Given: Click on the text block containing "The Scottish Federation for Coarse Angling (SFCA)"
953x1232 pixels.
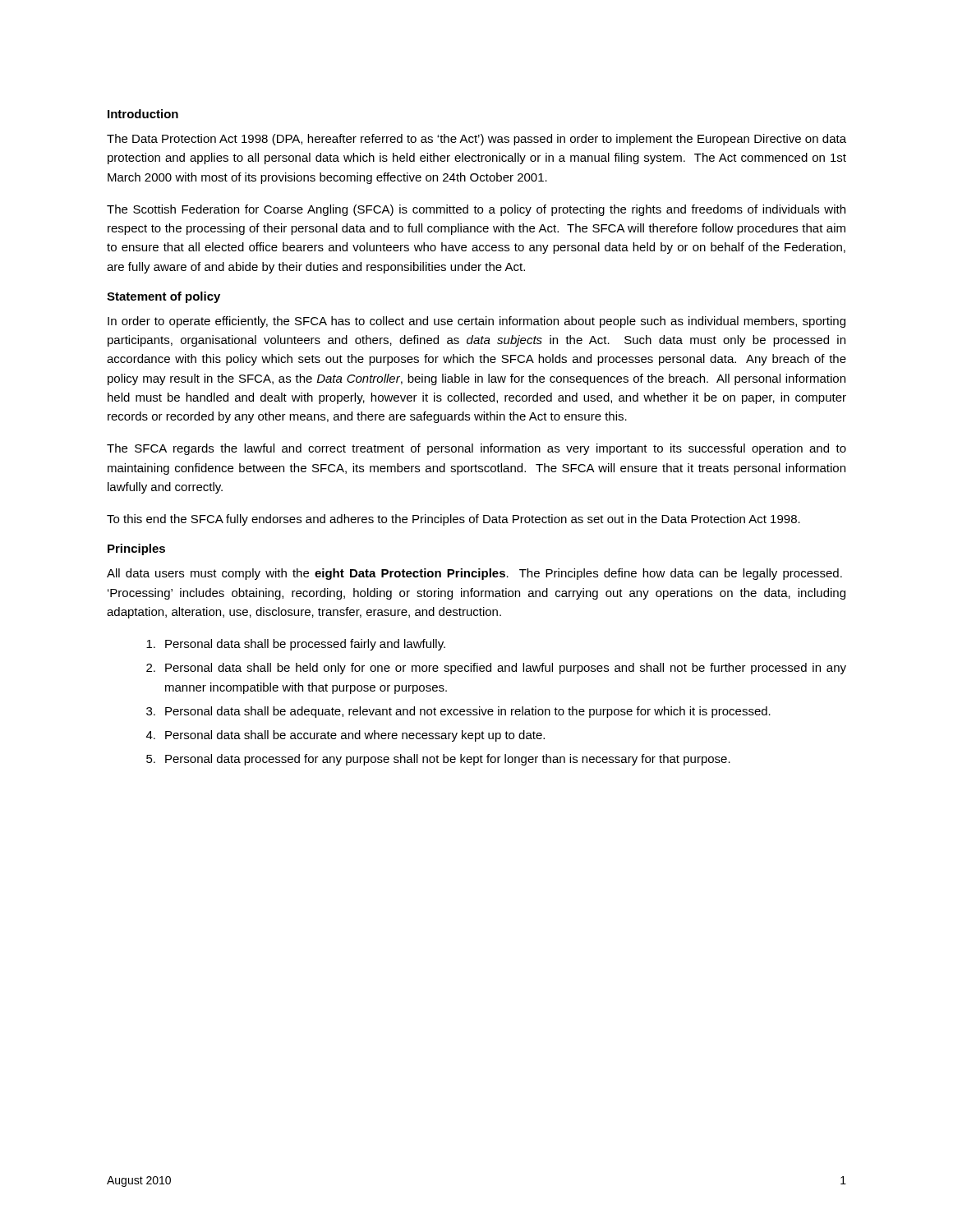Looking at the screenshot, I should (476, 237).
